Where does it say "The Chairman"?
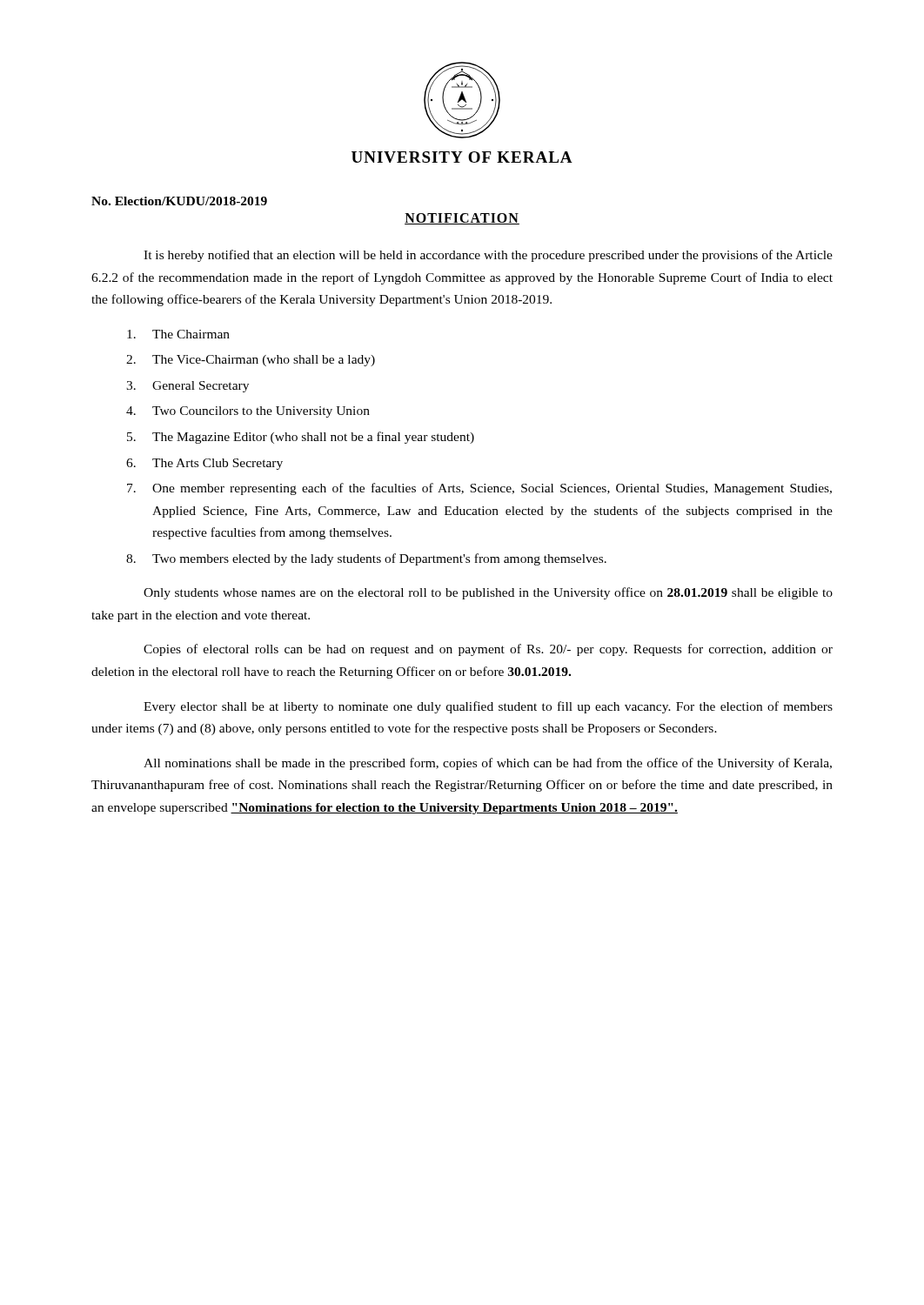This screenshot has height=1305, width=924. [178, 334]
